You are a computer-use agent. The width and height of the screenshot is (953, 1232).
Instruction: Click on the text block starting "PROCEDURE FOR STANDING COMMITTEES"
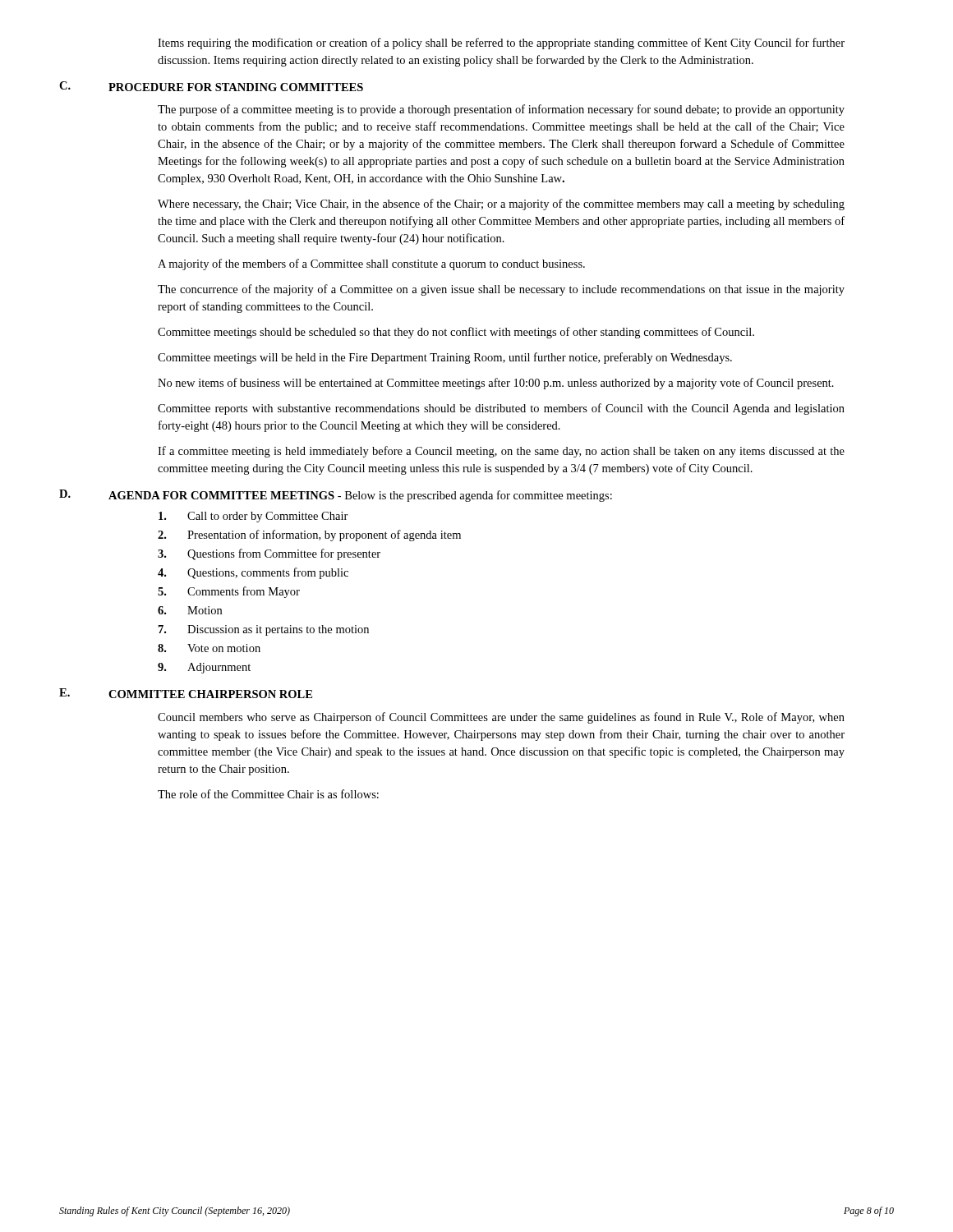(236, 87)
